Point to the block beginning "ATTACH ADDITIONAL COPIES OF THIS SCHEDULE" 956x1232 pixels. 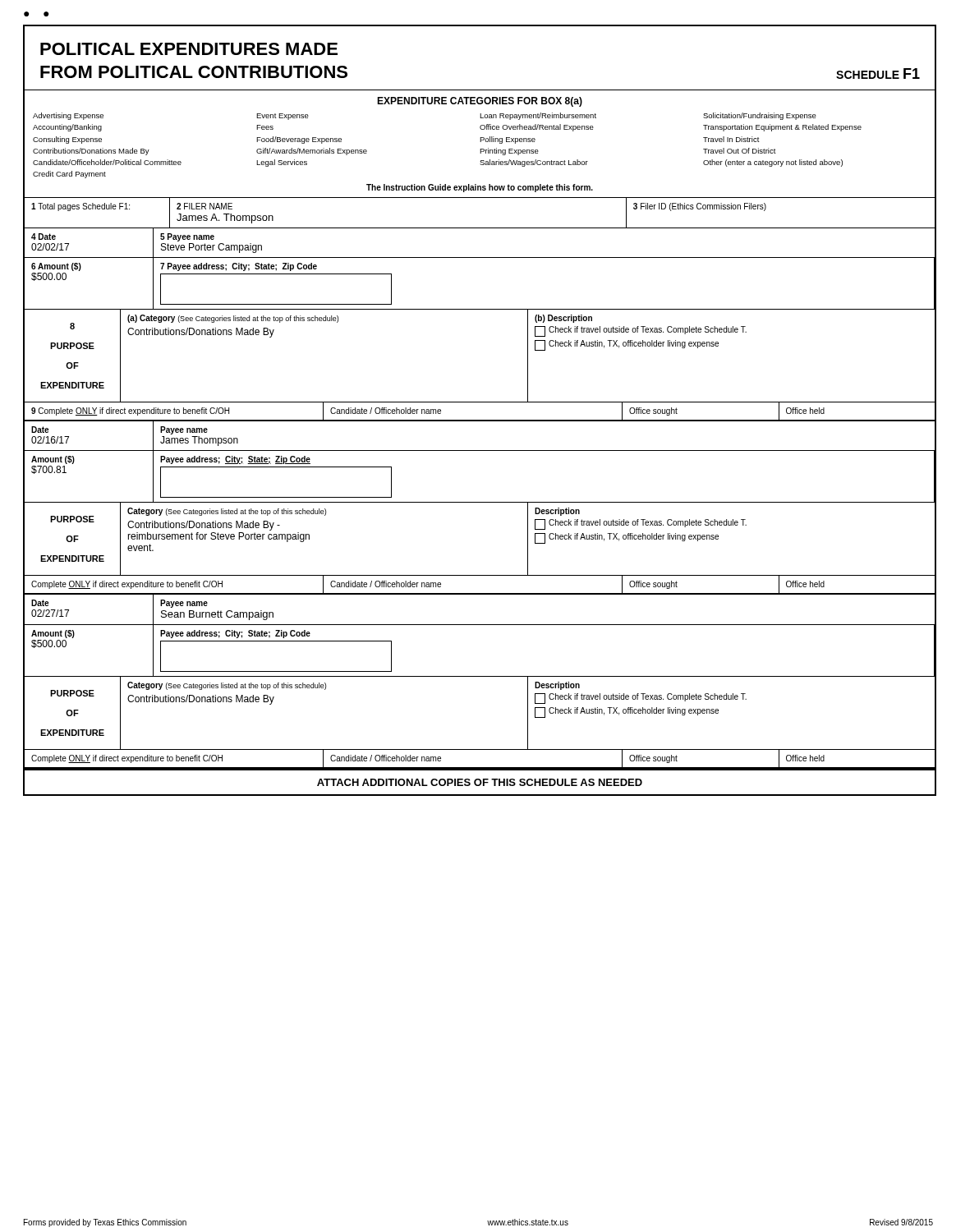pos(480,782)
